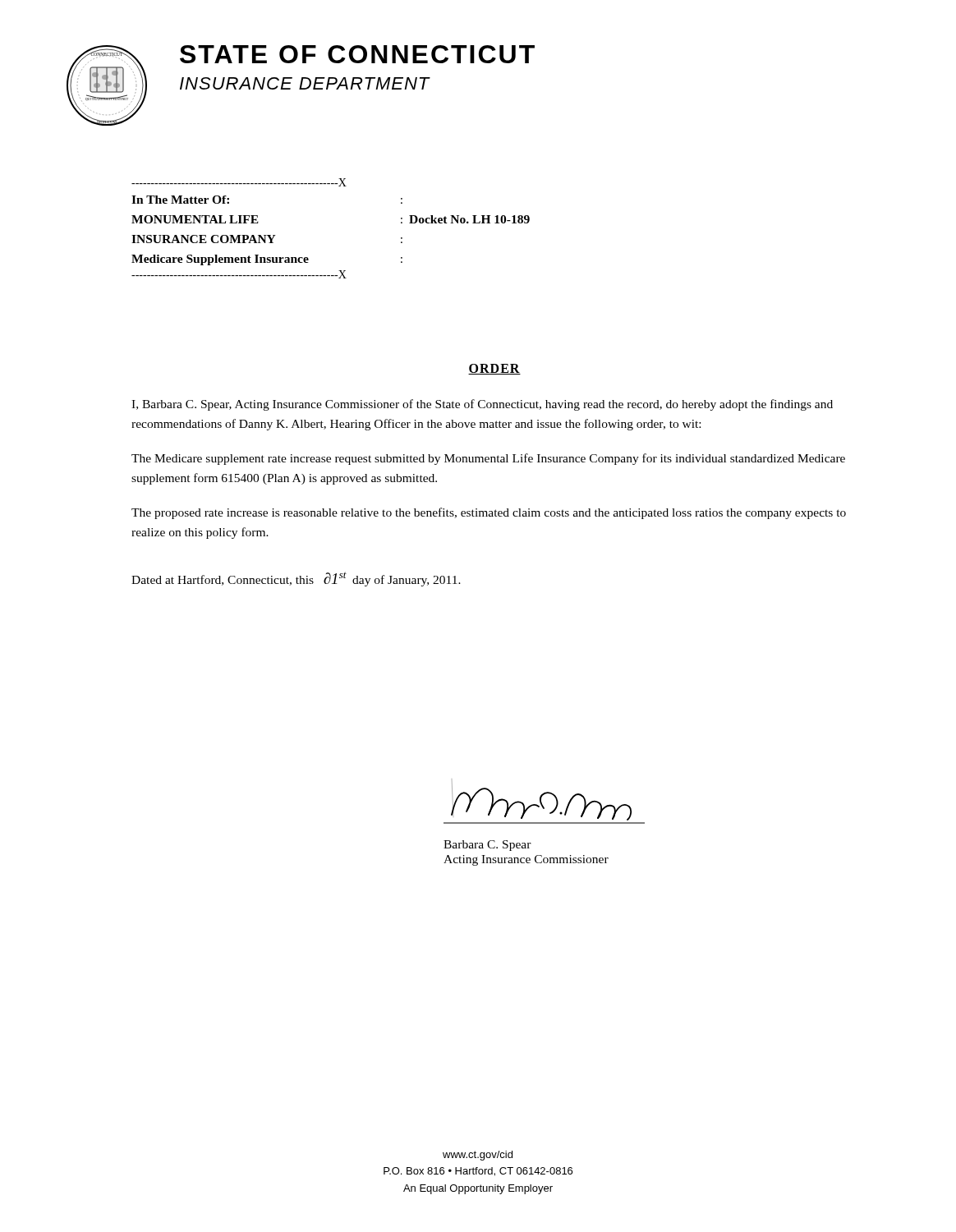The width and height of the screenshot is (956, 1232).
Task: Find the illustration
Action: point(550,804)
